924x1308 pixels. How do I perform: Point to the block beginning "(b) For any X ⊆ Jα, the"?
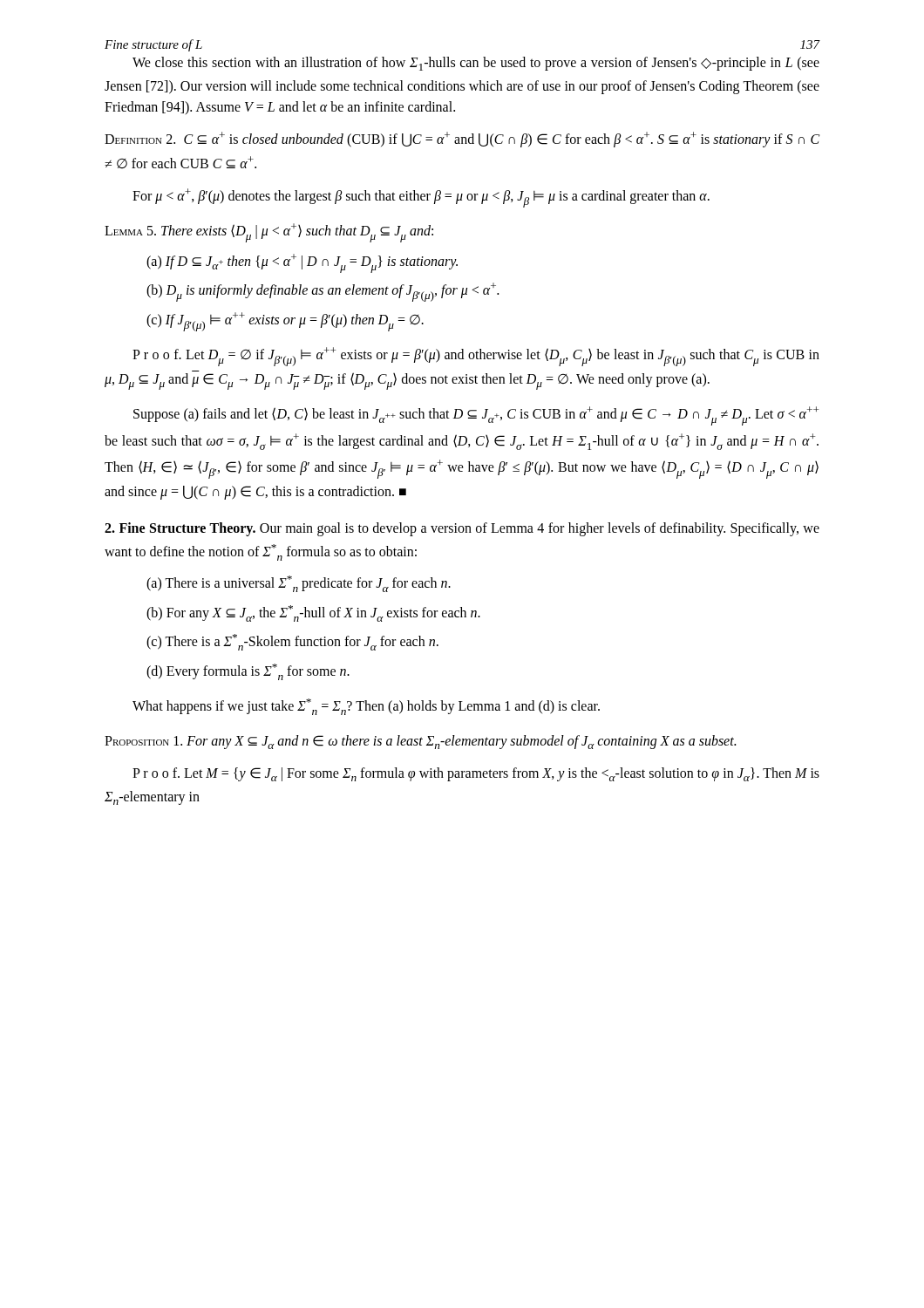tap(483, 613)
